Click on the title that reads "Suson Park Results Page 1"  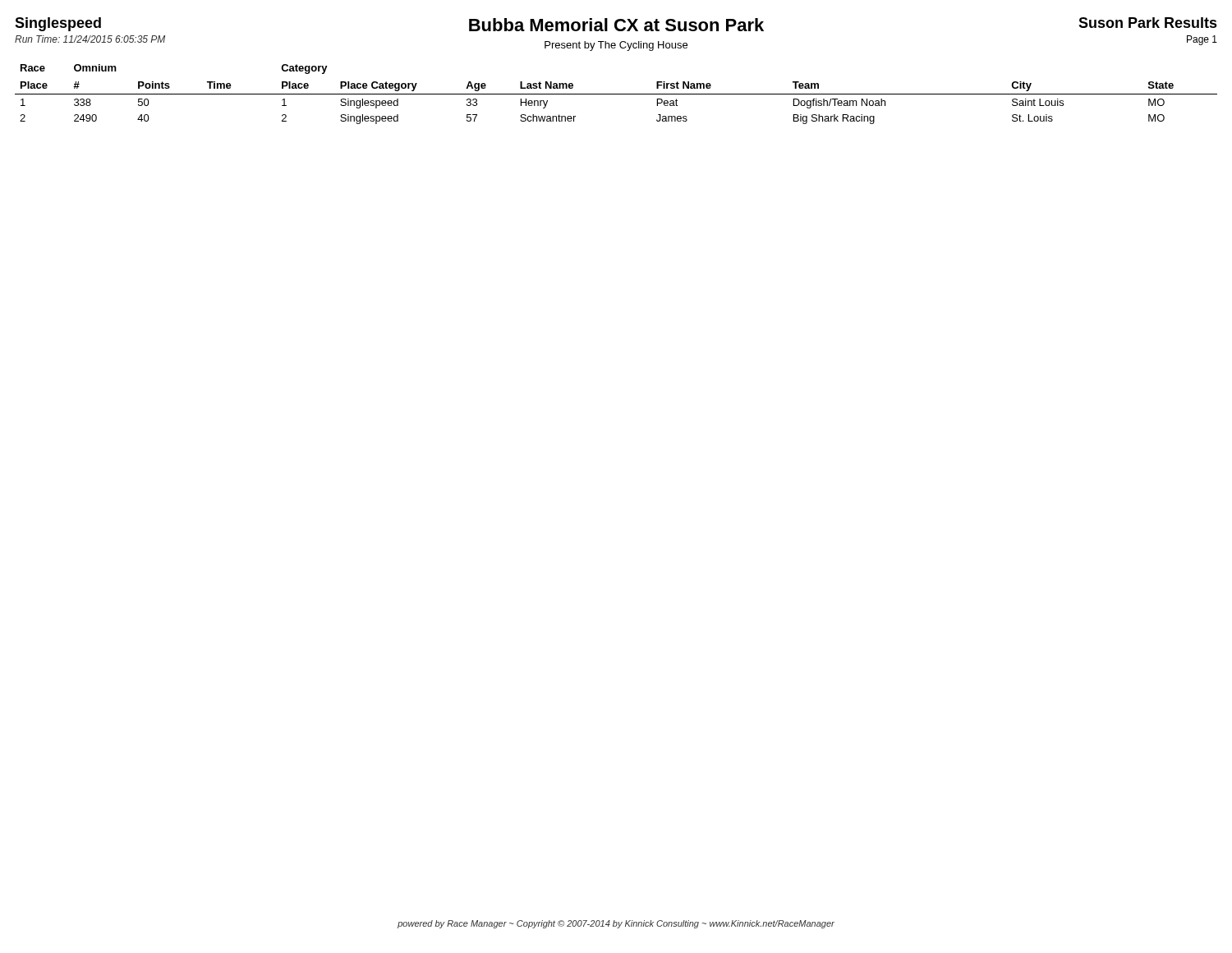coord(1148,30)
